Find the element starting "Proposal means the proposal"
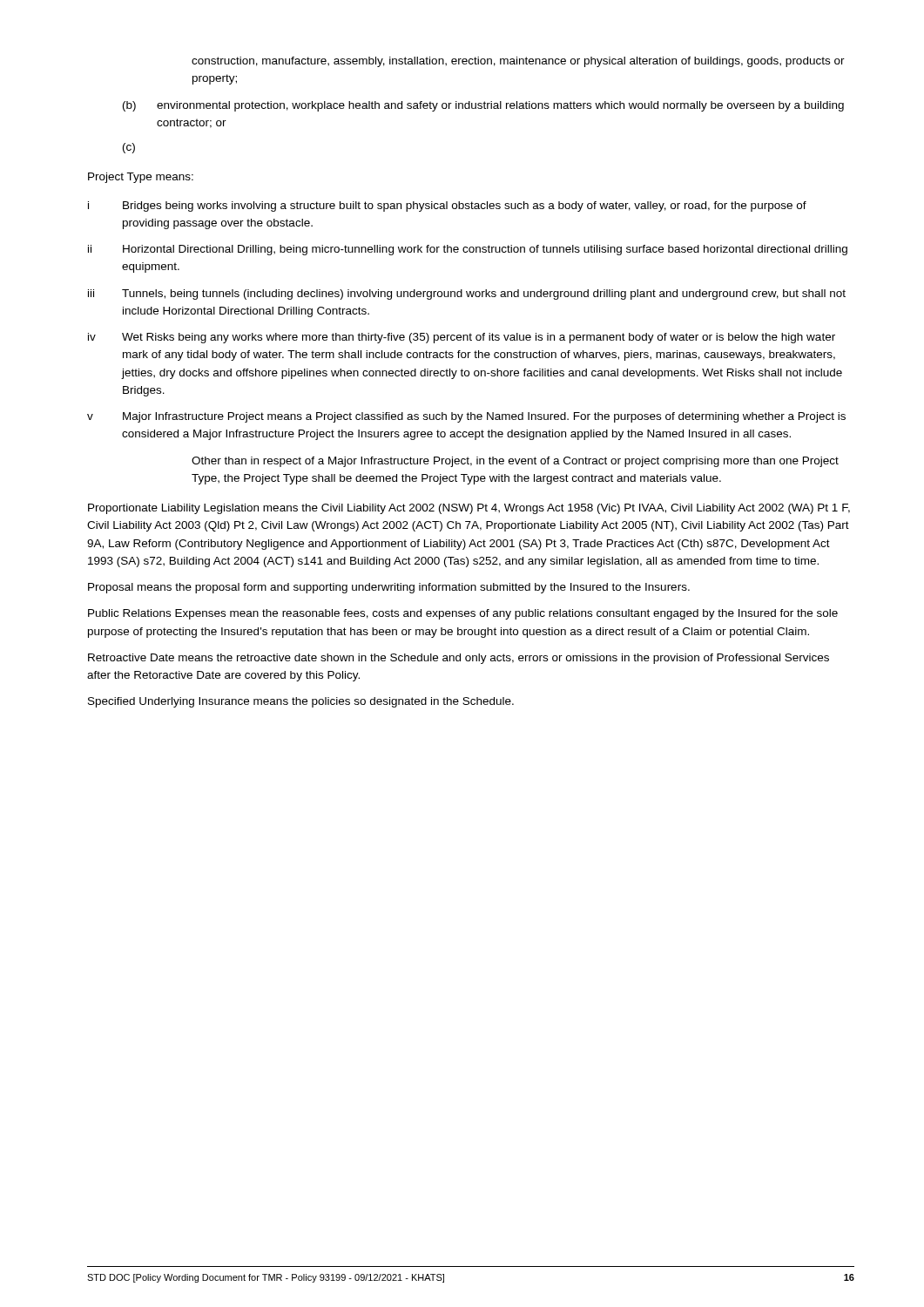This screenshot has width=924, height=1307. click(x=389, y=587)
